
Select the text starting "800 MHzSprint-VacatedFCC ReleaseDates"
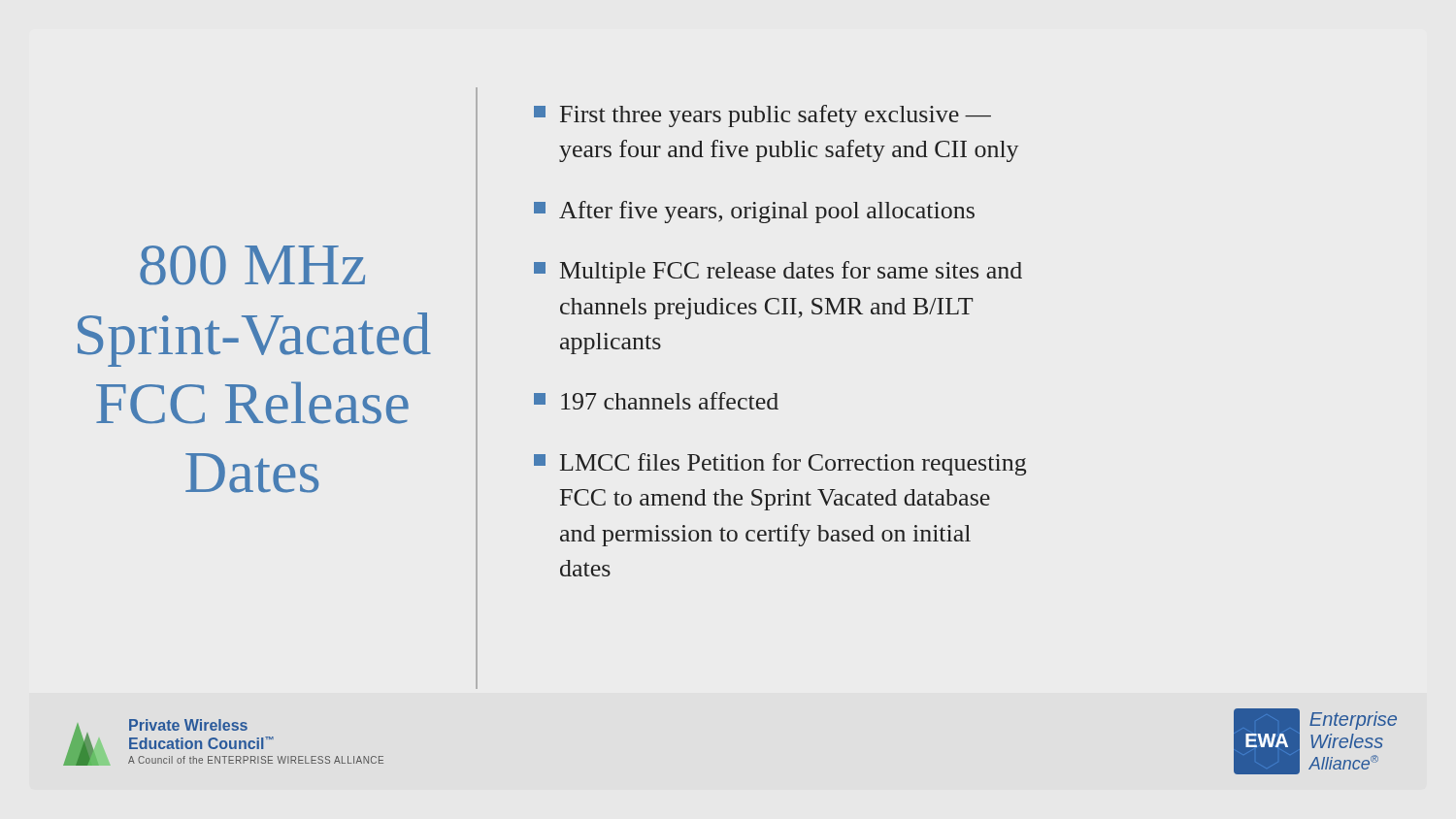252,369
